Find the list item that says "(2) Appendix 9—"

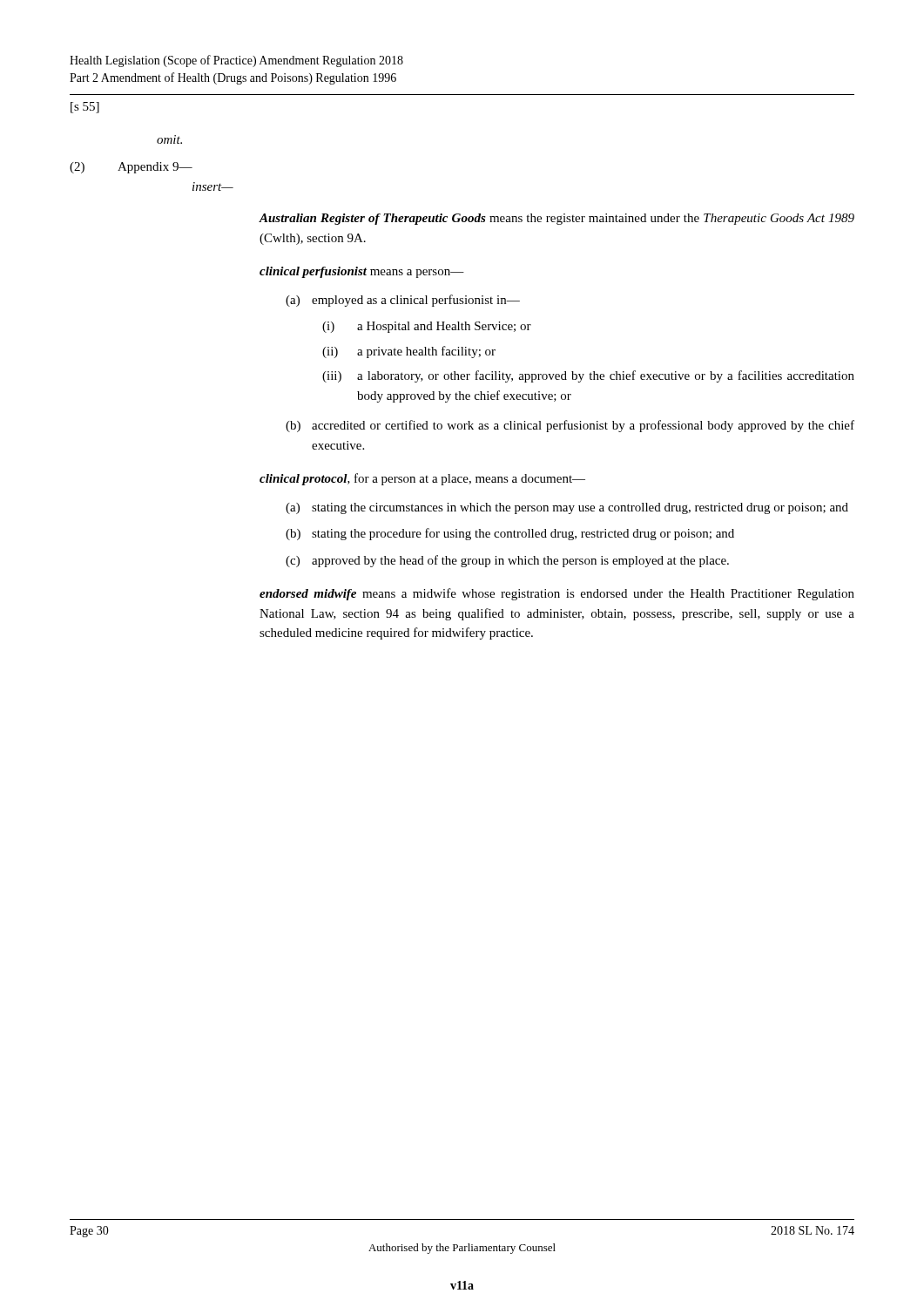tap(131, 168)
